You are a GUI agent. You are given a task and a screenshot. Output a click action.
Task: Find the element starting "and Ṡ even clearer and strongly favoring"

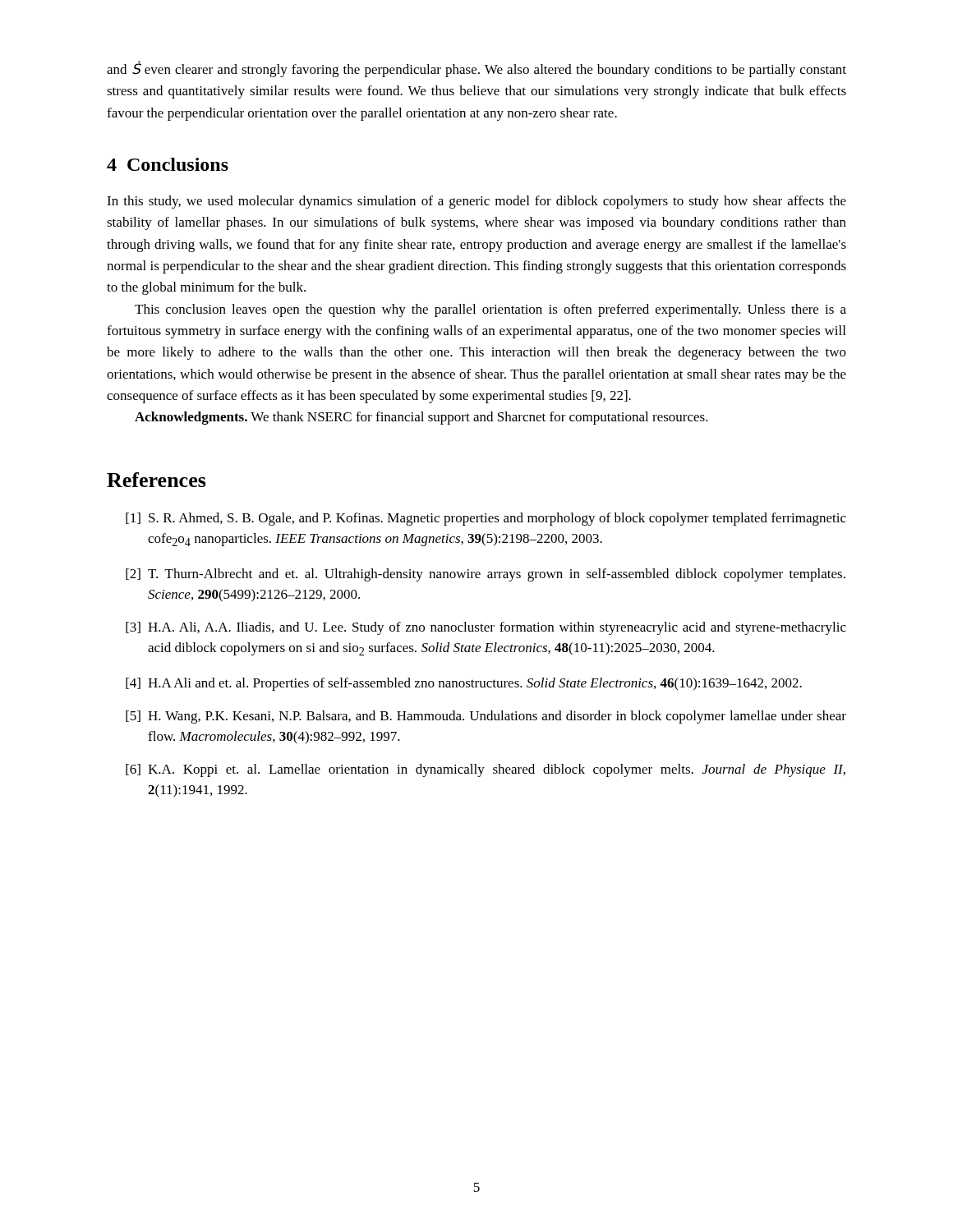(476, 92)
